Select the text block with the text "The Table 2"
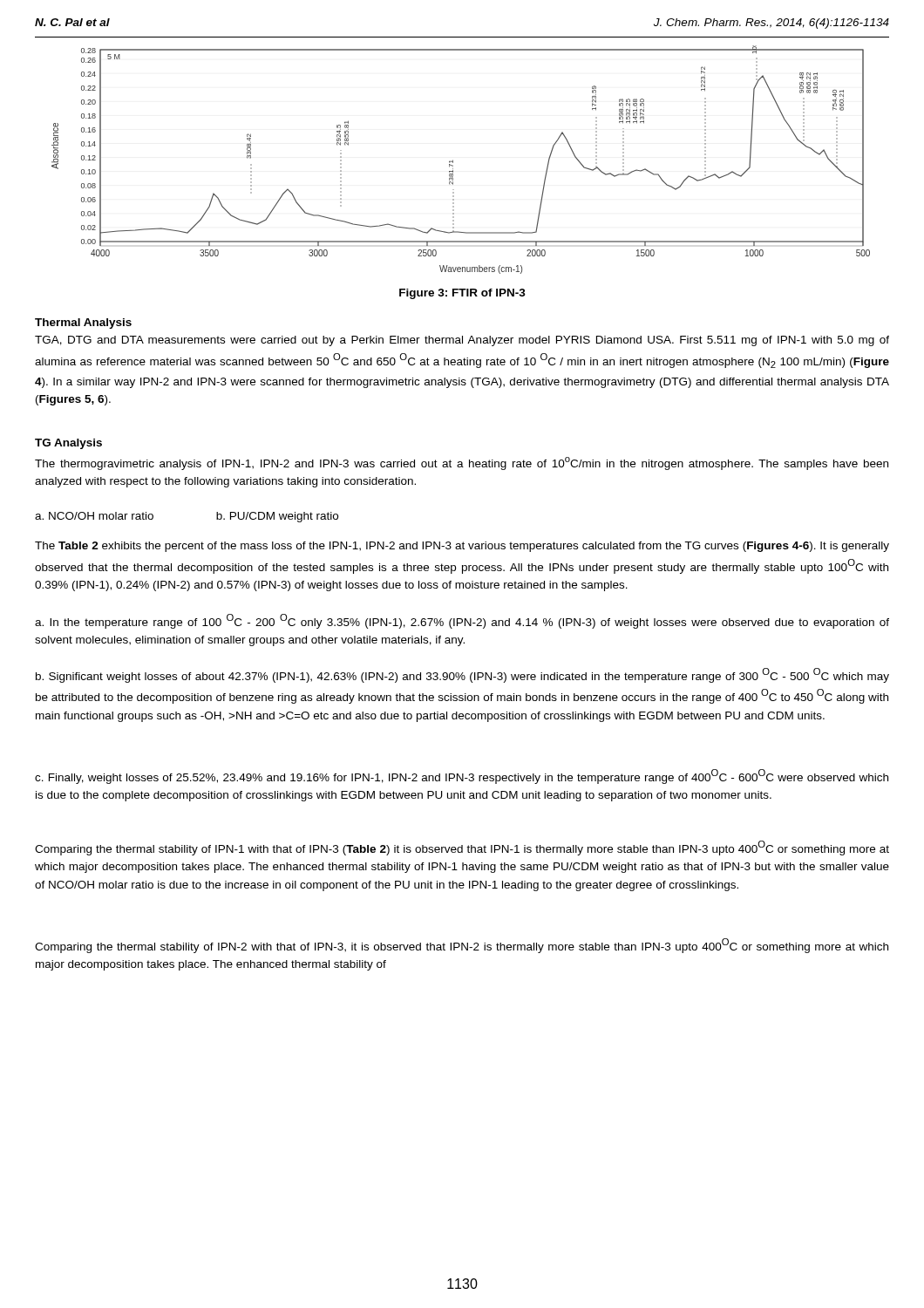The height and width of the screenshot is (1308, 924). 462,565
